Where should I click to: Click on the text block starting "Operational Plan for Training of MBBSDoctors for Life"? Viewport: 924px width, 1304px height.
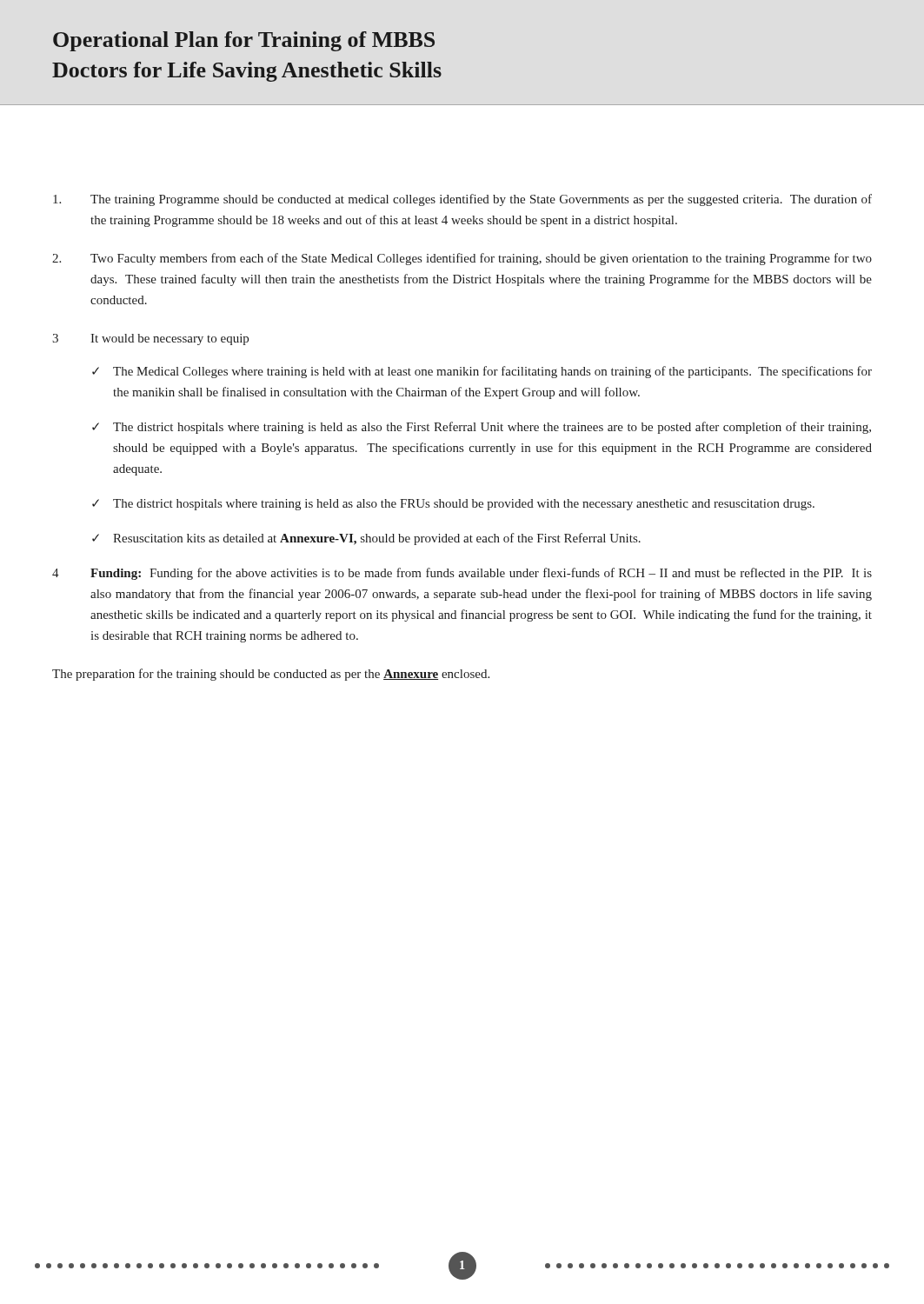click(244, 41)
